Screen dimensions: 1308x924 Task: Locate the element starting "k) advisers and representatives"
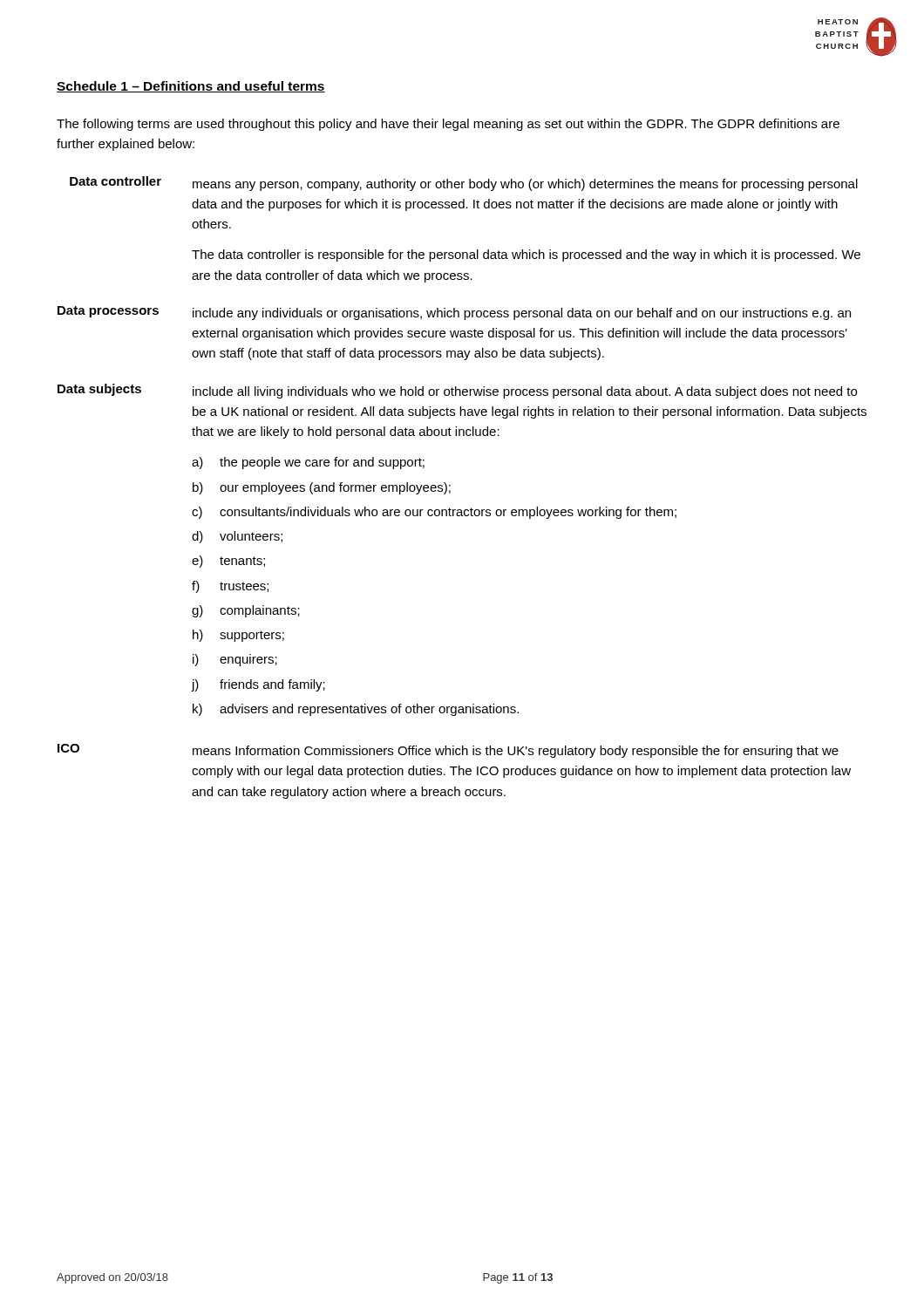click(x=356, y=710)
